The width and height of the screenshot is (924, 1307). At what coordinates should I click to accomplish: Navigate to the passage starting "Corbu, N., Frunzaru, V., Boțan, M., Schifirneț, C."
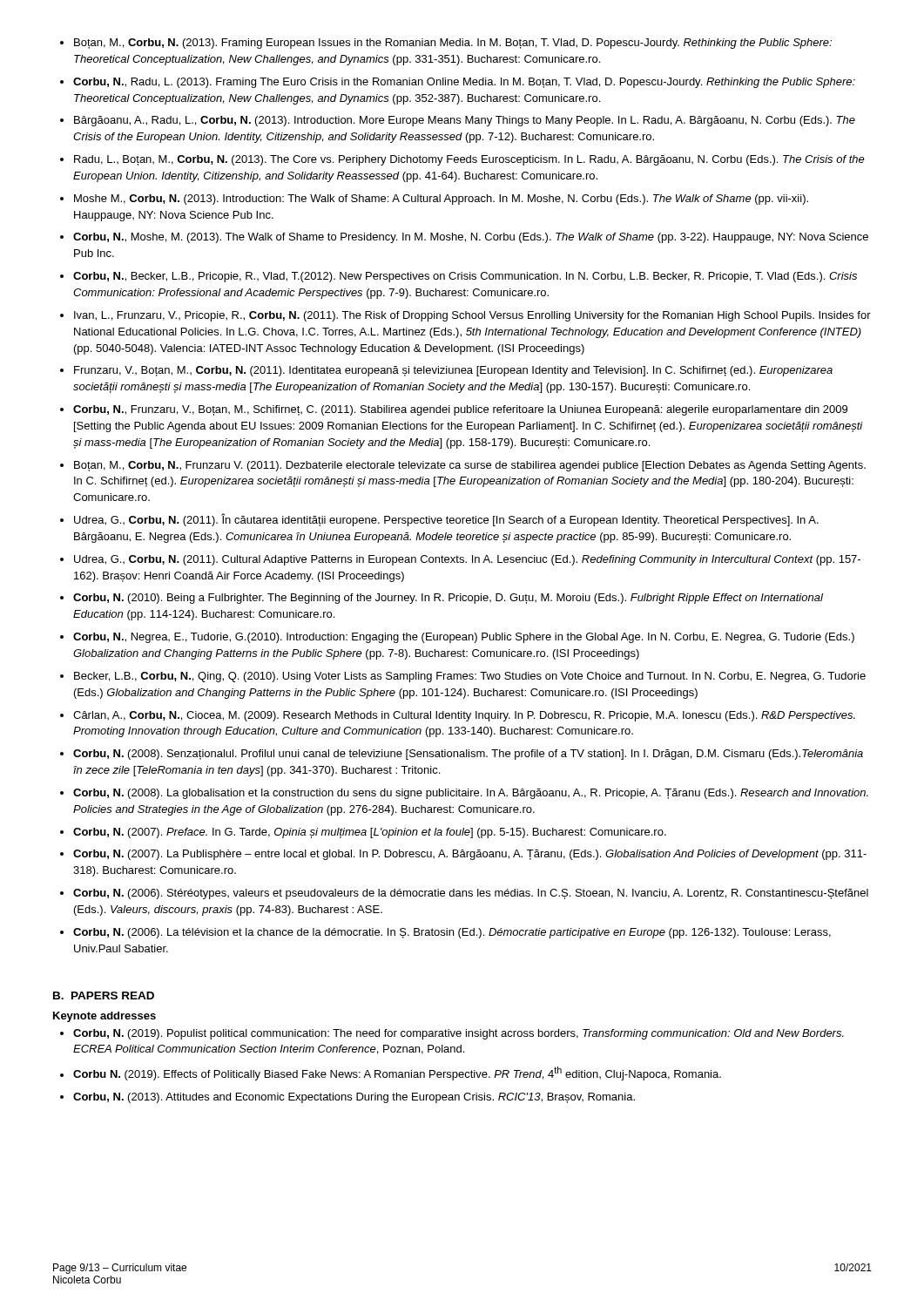pyautogui.click(x=472, y=426)
